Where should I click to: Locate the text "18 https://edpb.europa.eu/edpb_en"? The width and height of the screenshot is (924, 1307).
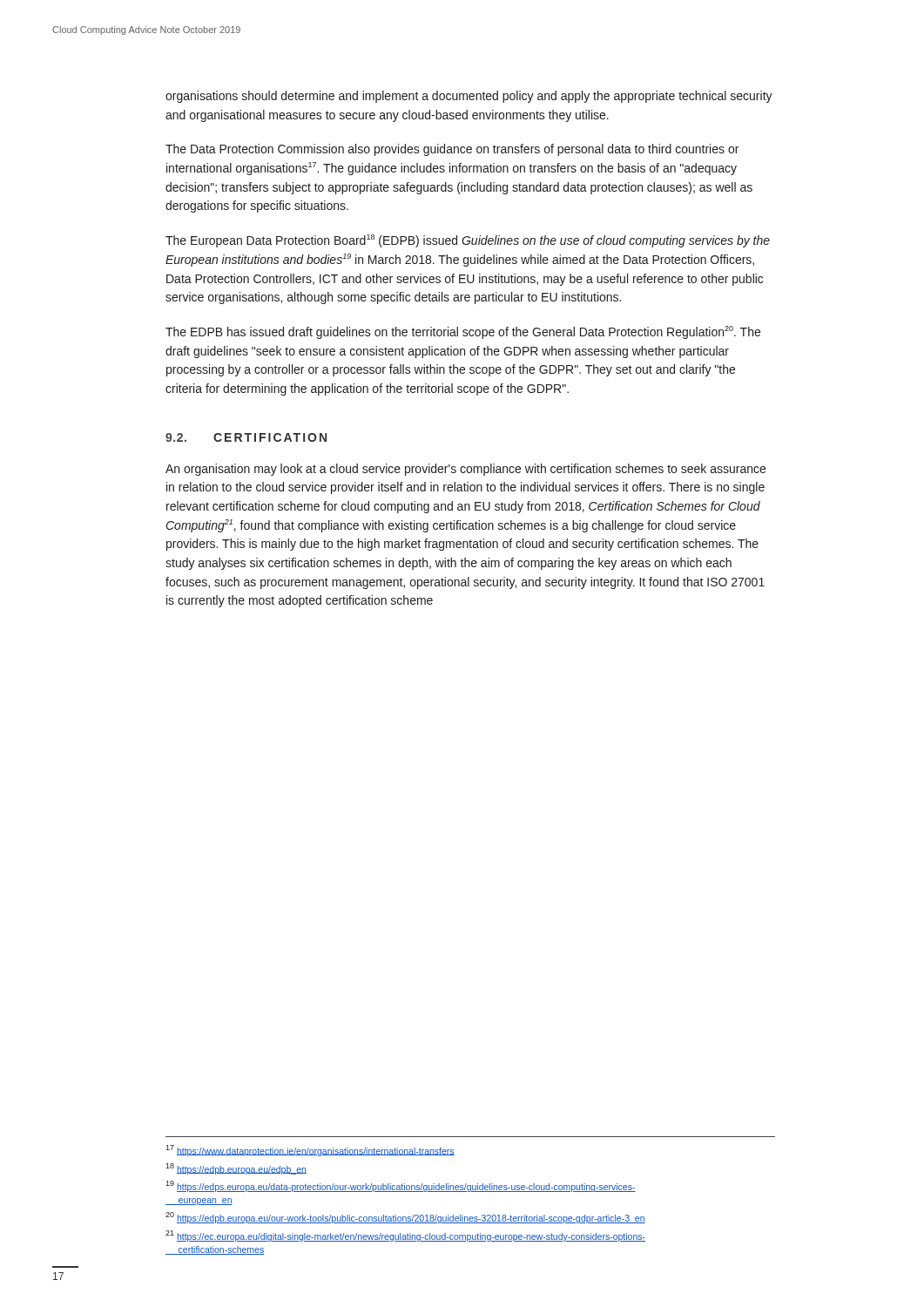click(x=236, y=1168)
